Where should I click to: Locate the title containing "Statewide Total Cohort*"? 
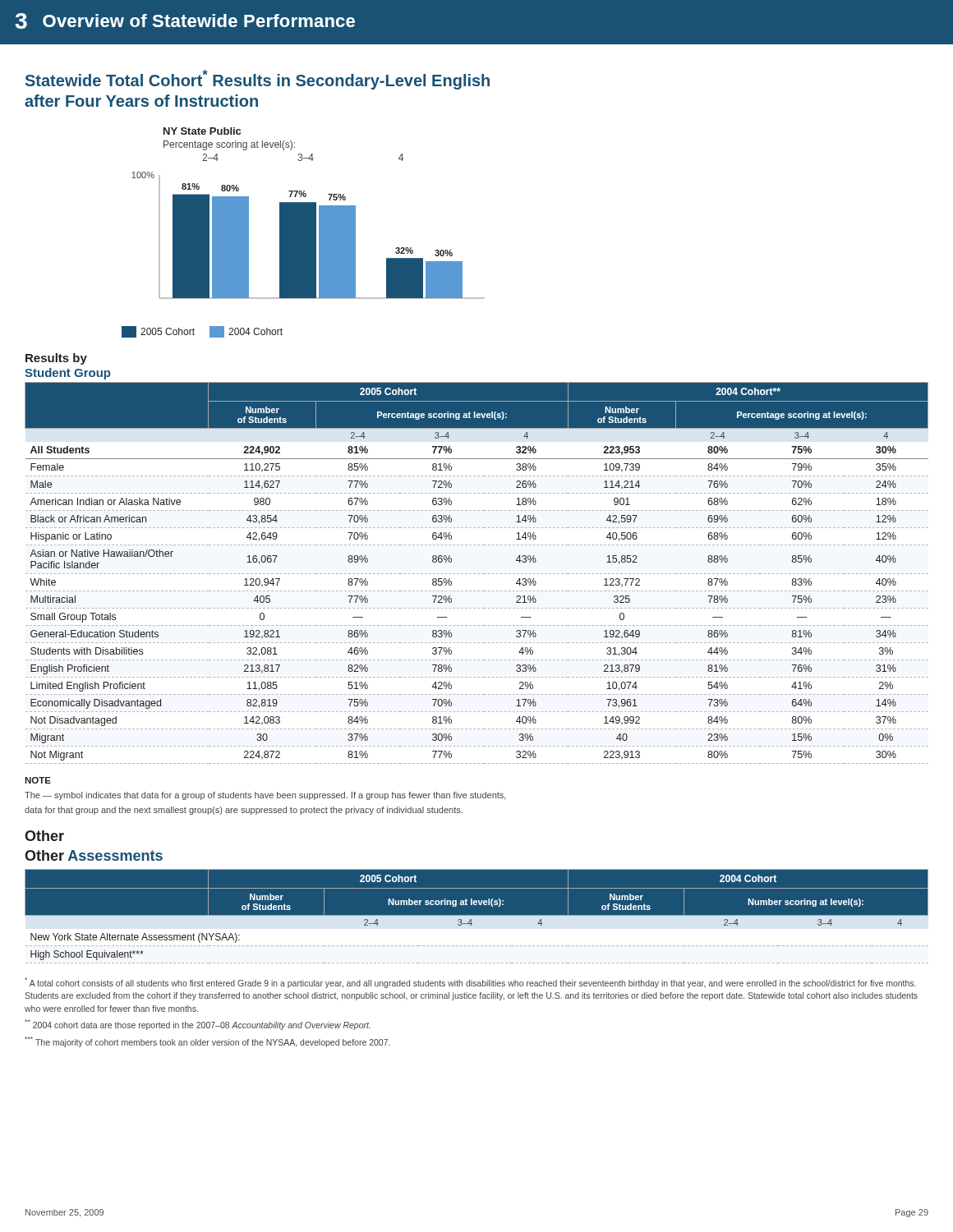pyautogui.click(x=258, y=89)
